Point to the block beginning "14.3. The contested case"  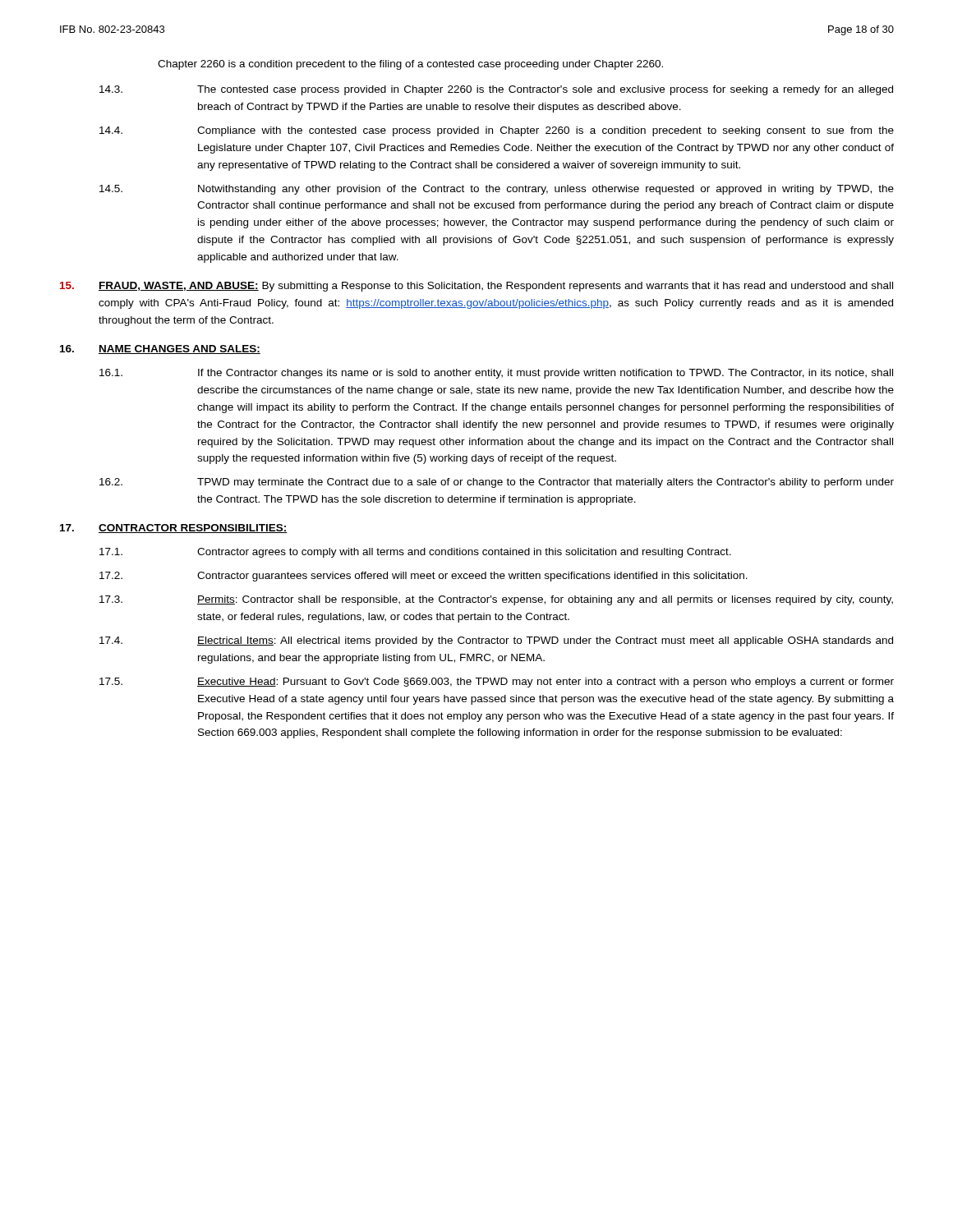click(476, 98)
